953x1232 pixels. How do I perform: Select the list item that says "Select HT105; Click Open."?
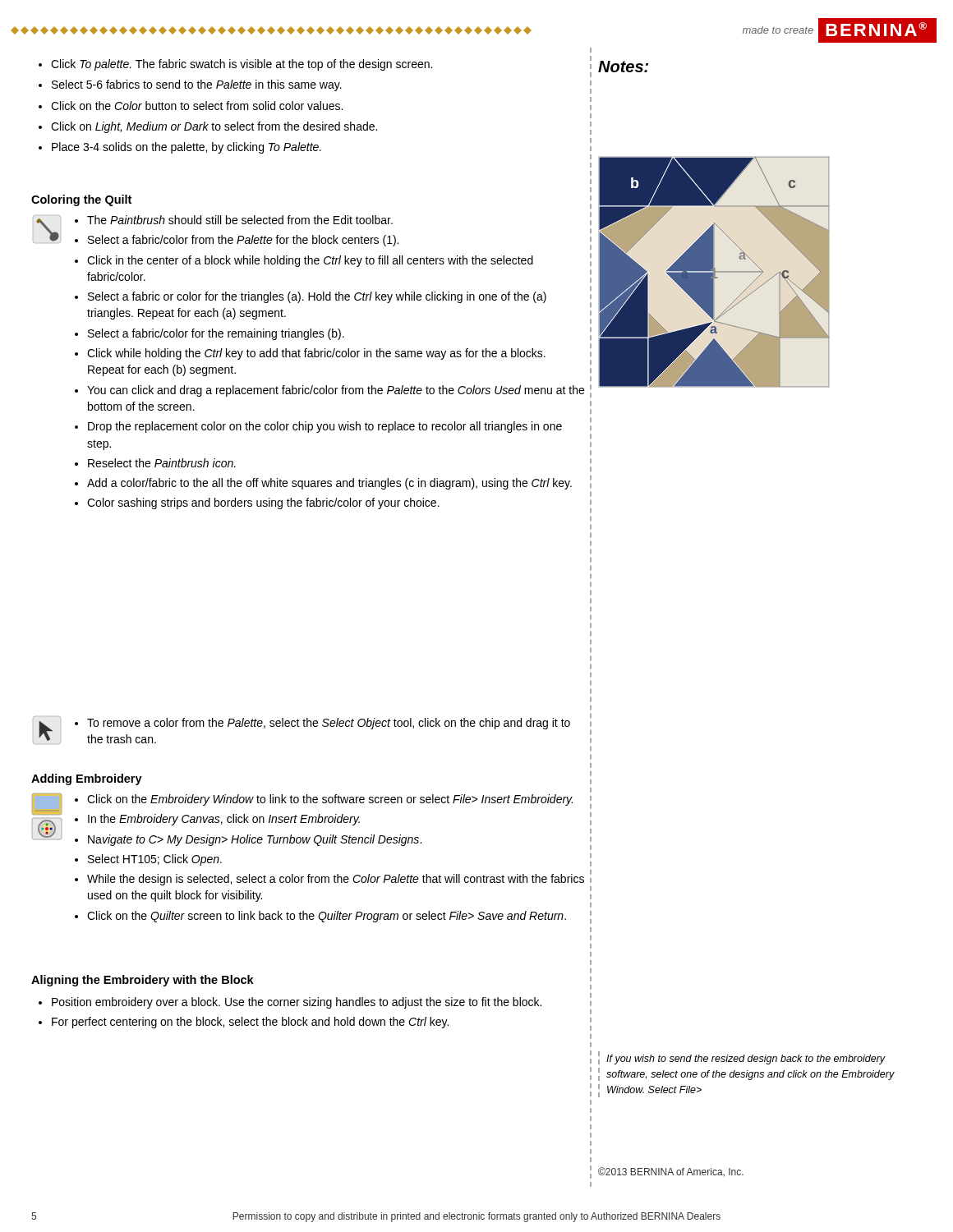click(155, 859)
